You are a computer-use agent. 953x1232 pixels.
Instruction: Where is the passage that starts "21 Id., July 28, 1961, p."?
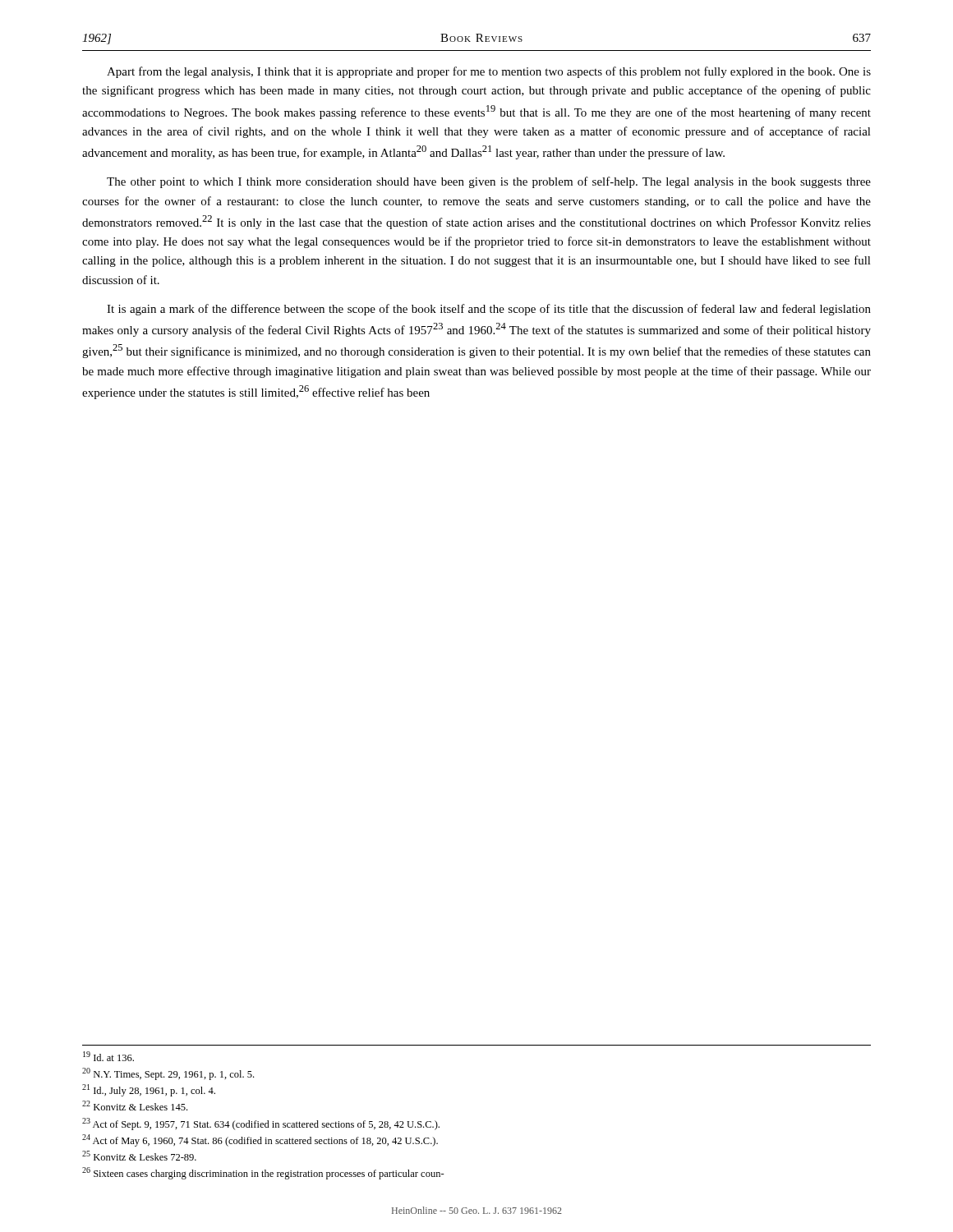click(x=149, y=1090)
